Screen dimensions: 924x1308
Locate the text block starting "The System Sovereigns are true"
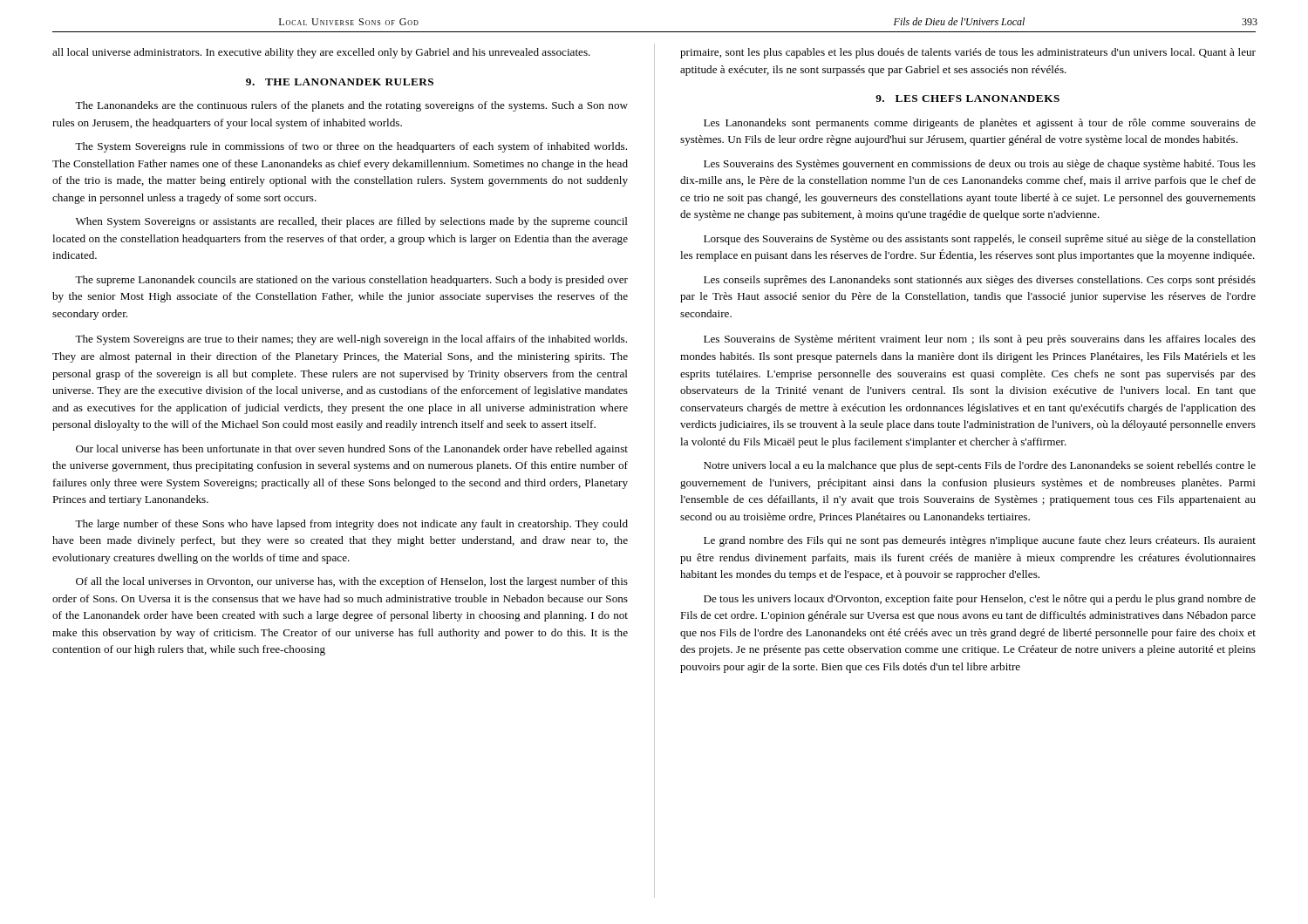(340, 494)
